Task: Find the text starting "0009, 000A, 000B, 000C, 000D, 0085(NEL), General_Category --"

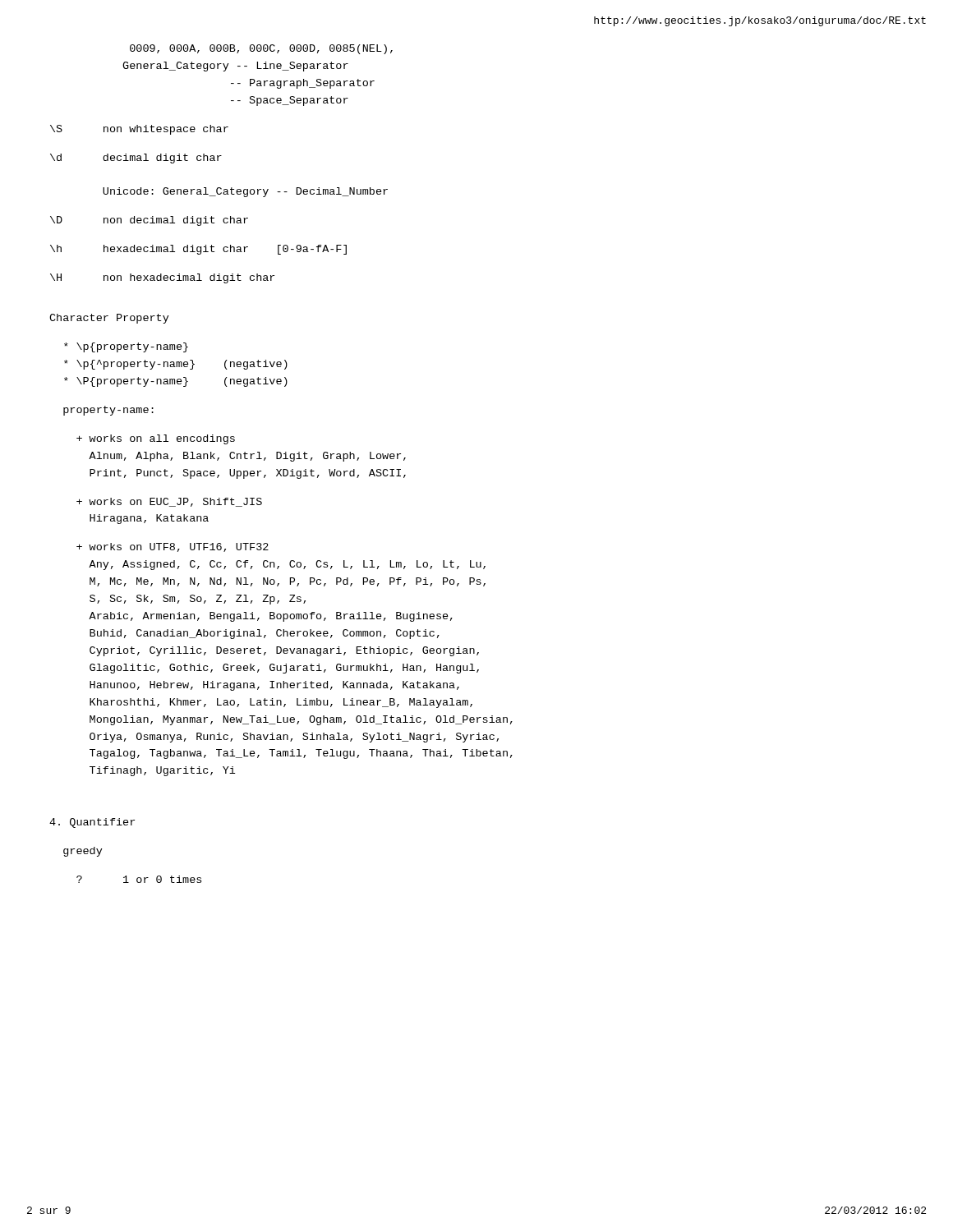Action: click(261, 49)
